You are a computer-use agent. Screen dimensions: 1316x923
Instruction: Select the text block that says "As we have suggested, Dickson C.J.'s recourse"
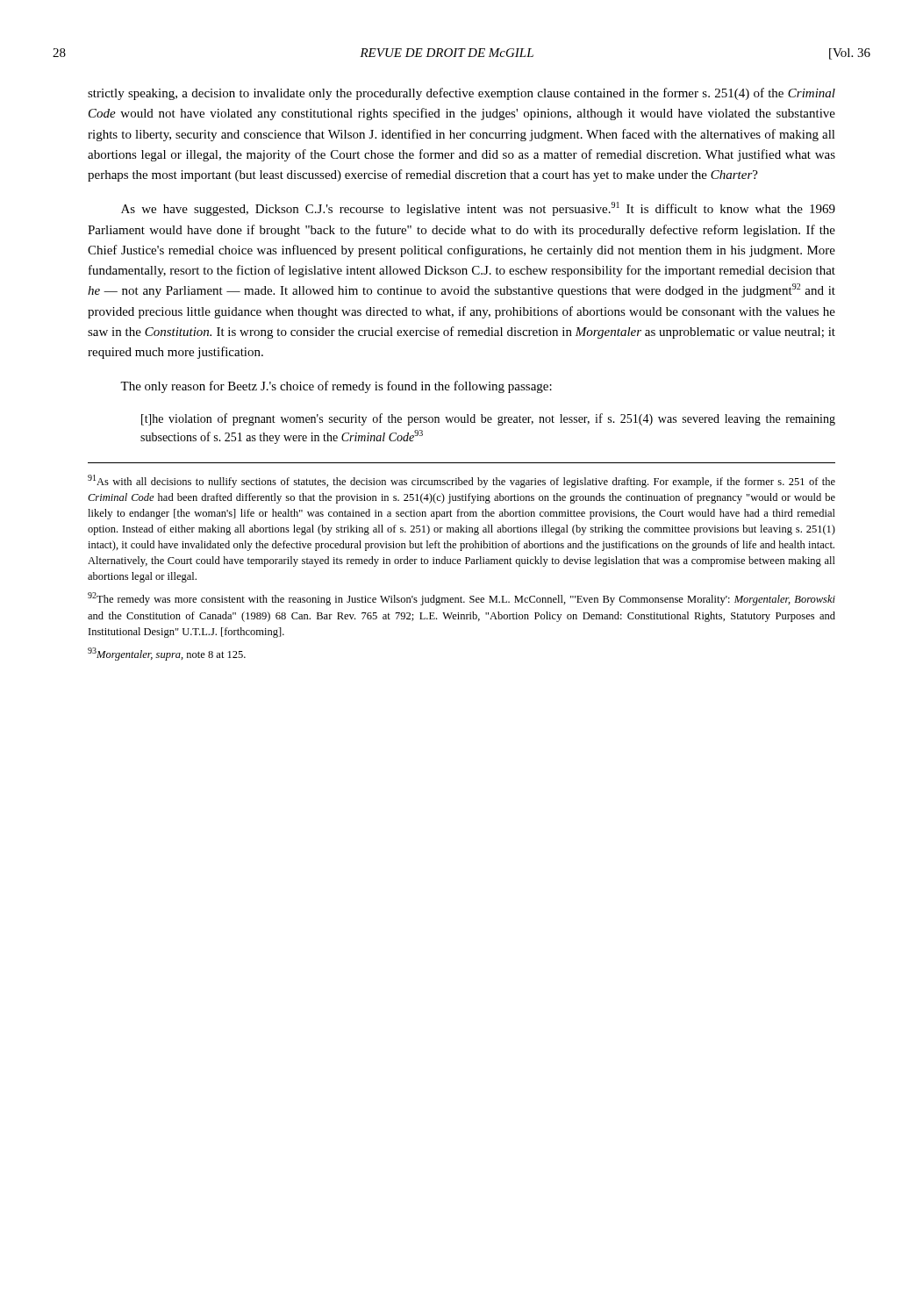click(462, 281)
